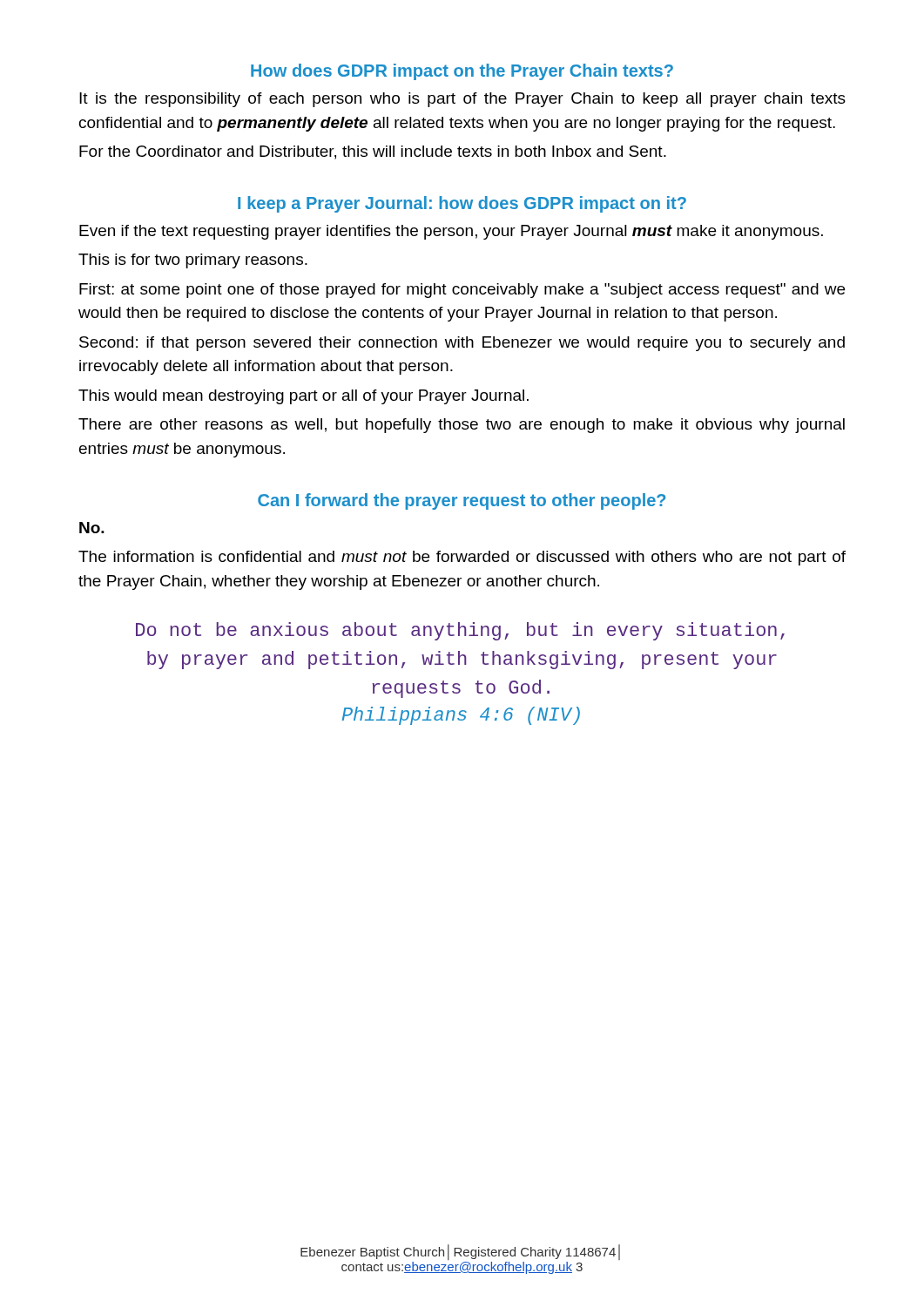Screen dimensions: 1307x924
Task: Click on the section header with the text "Can I forward the prayer request"
Action: [x=462, y=500]
